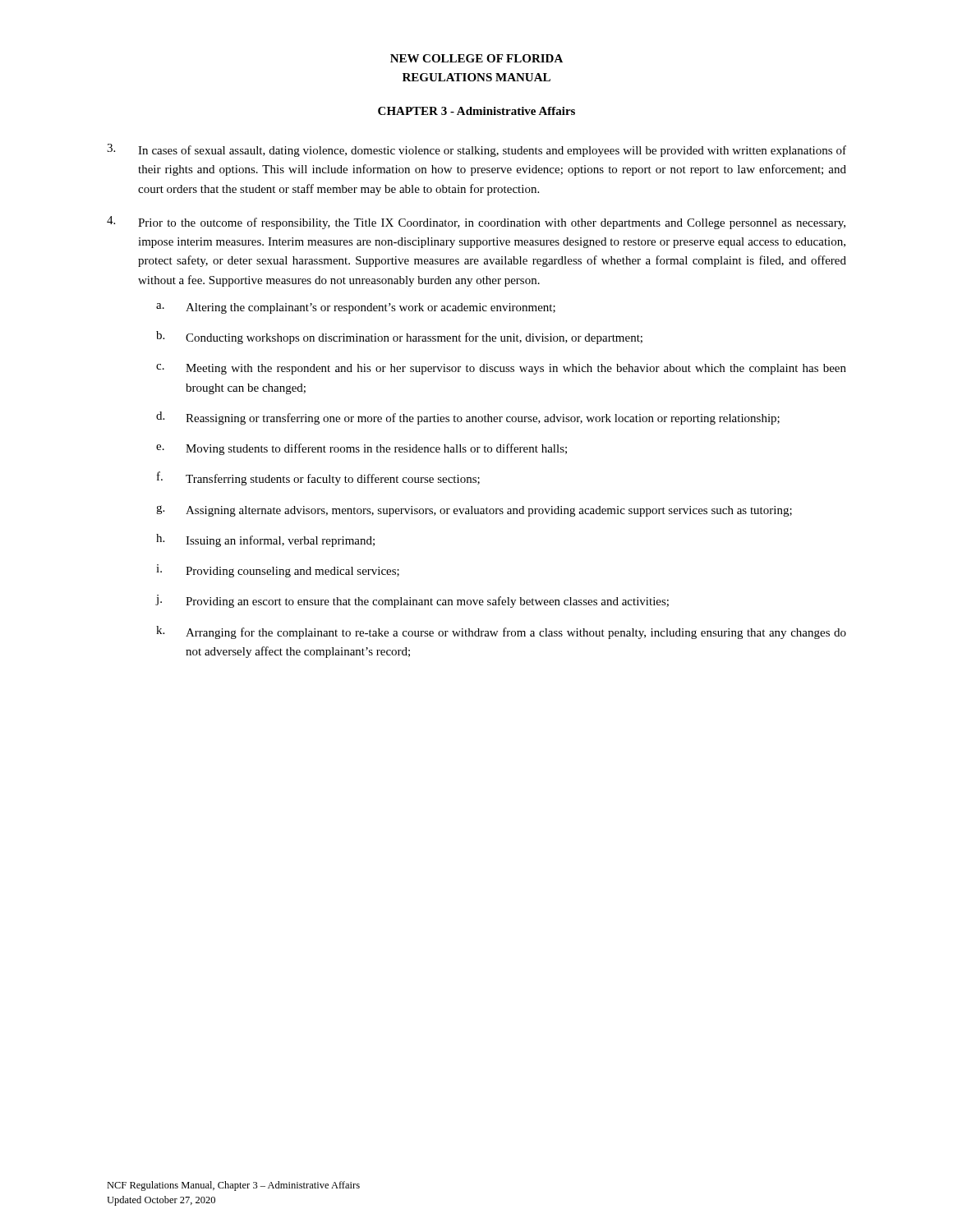Point to the passage starting "j. Providing an"
This screenshot has width=953, height=1232.
tap(413, 602)
